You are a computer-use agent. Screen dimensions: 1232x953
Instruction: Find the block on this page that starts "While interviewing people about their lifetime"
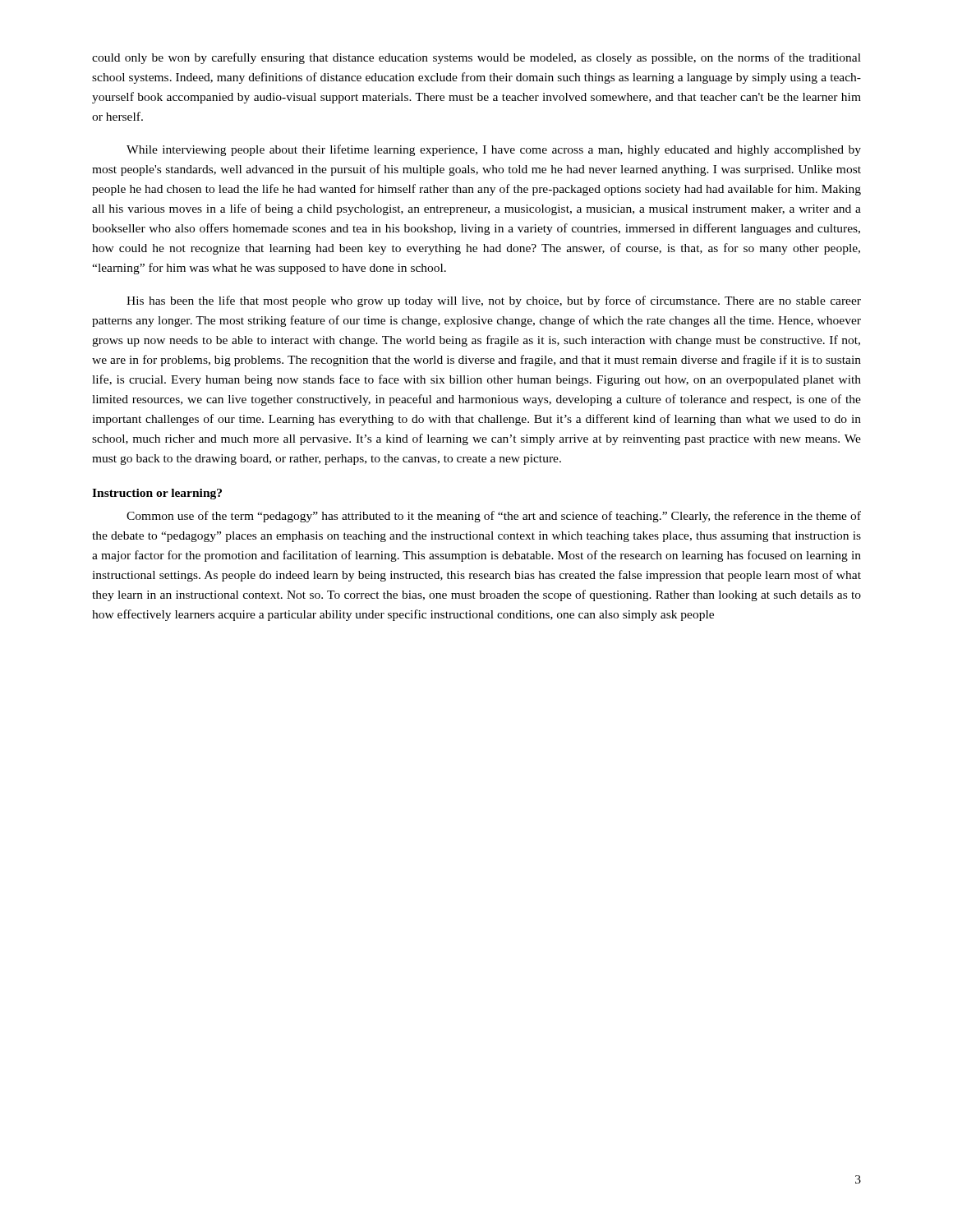(476, 209)
